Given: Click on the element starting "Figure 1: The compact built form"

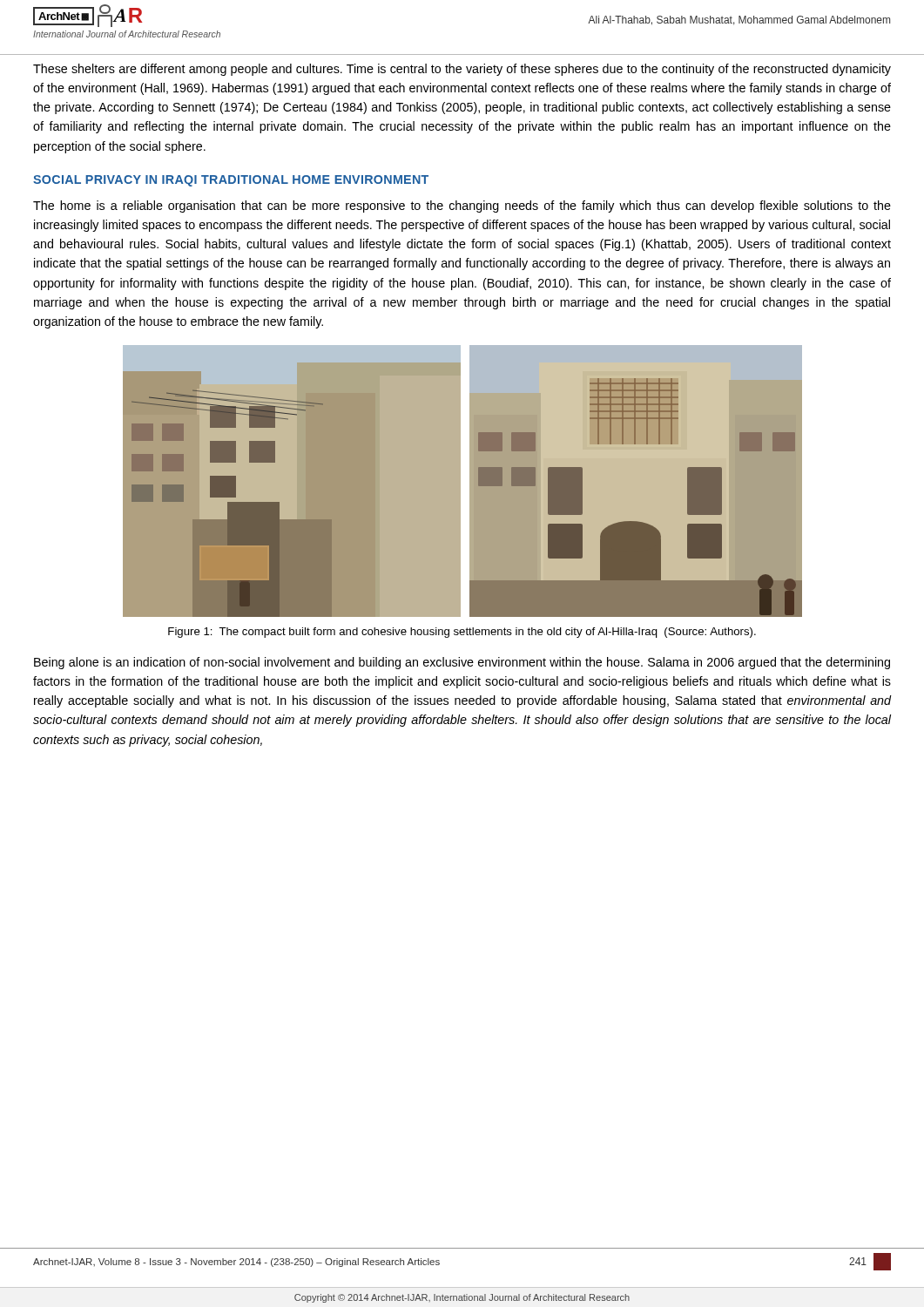Looking at the screenshot, I should pyautogui.click(x=462, y=631).
